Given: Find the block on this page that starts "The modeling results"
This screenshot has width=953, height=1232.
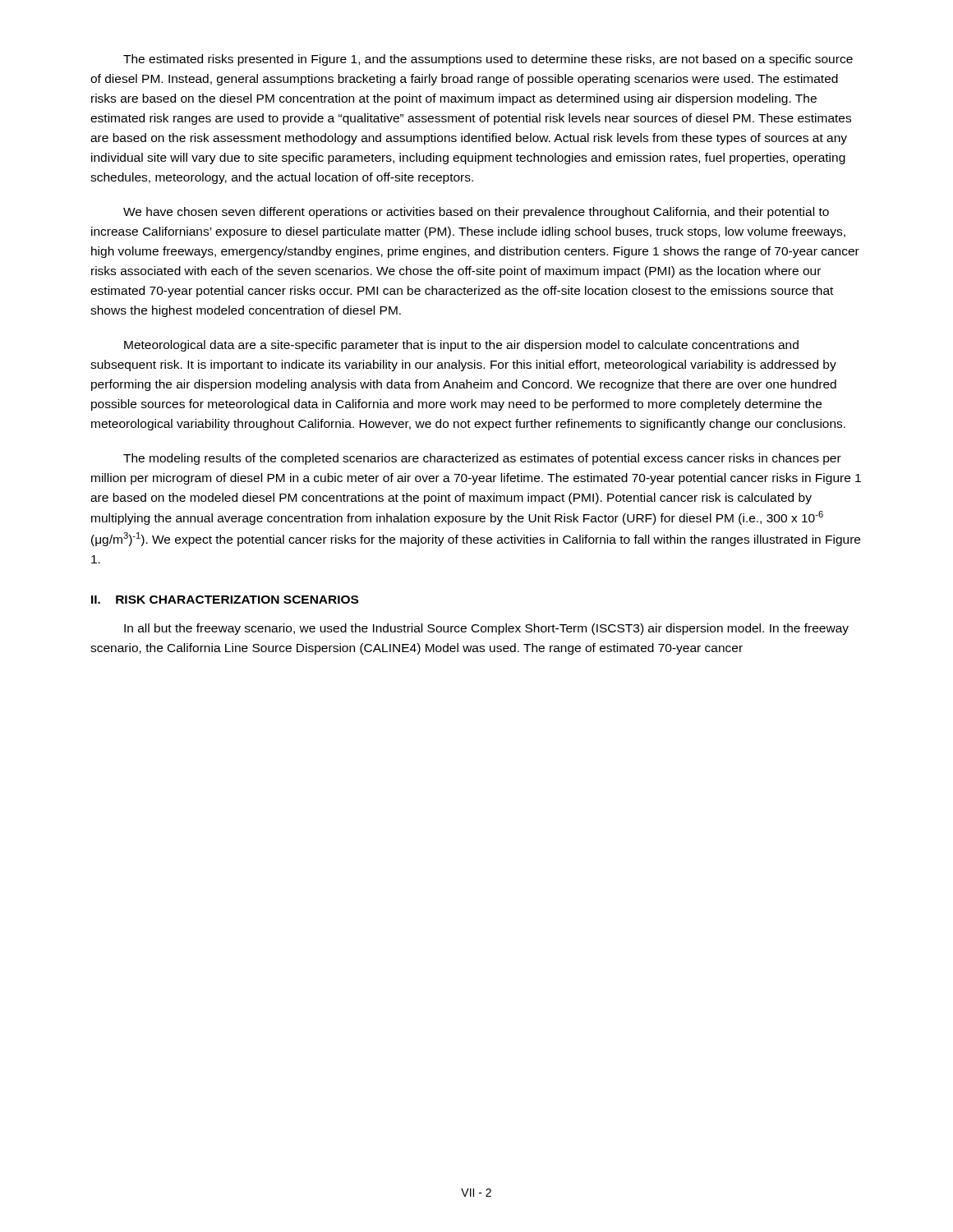Looking at the screenshot, I should tap(476, 508).
